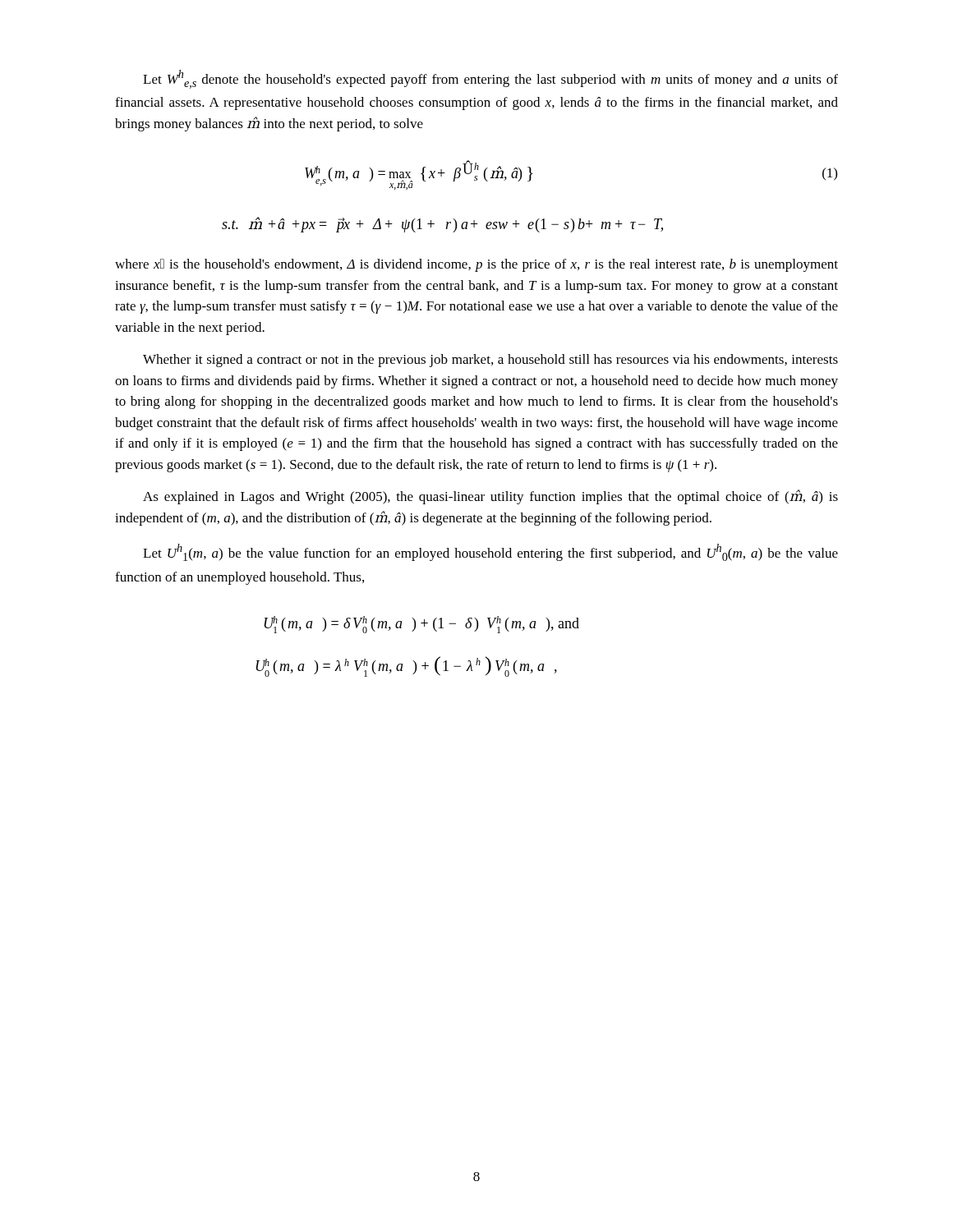
Task: Select the text block with the text "Whether it signed"
Action: coord(476,412)
